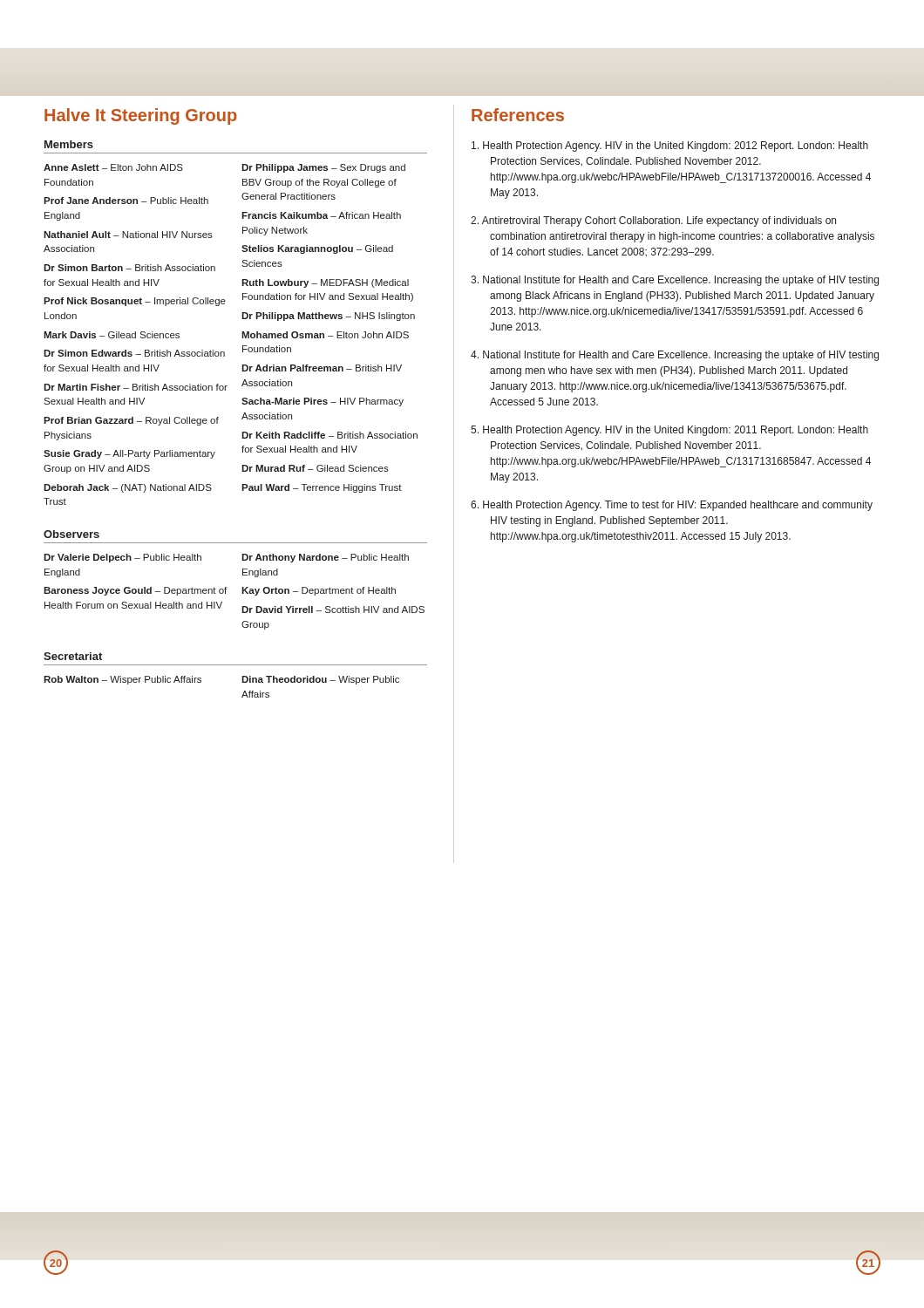Locate the element starting "6. Health Protection Agency. Time"
924x1308 pixels.
[672, 521]
